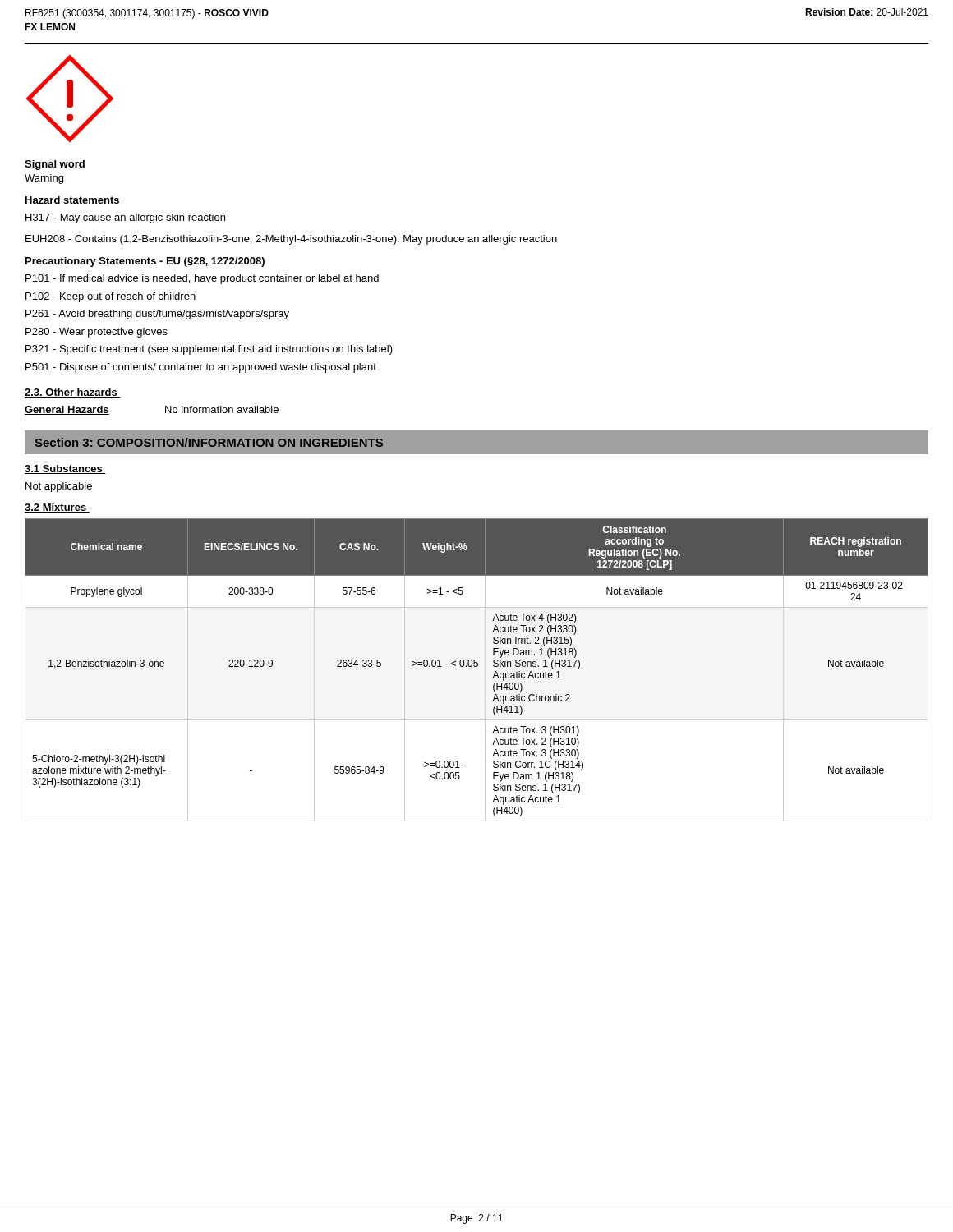Viewport: 953px width, 1232px height.
Task: Locate the block of text that opens with "P102 - Keep"
Action: (x=110, y=296)
